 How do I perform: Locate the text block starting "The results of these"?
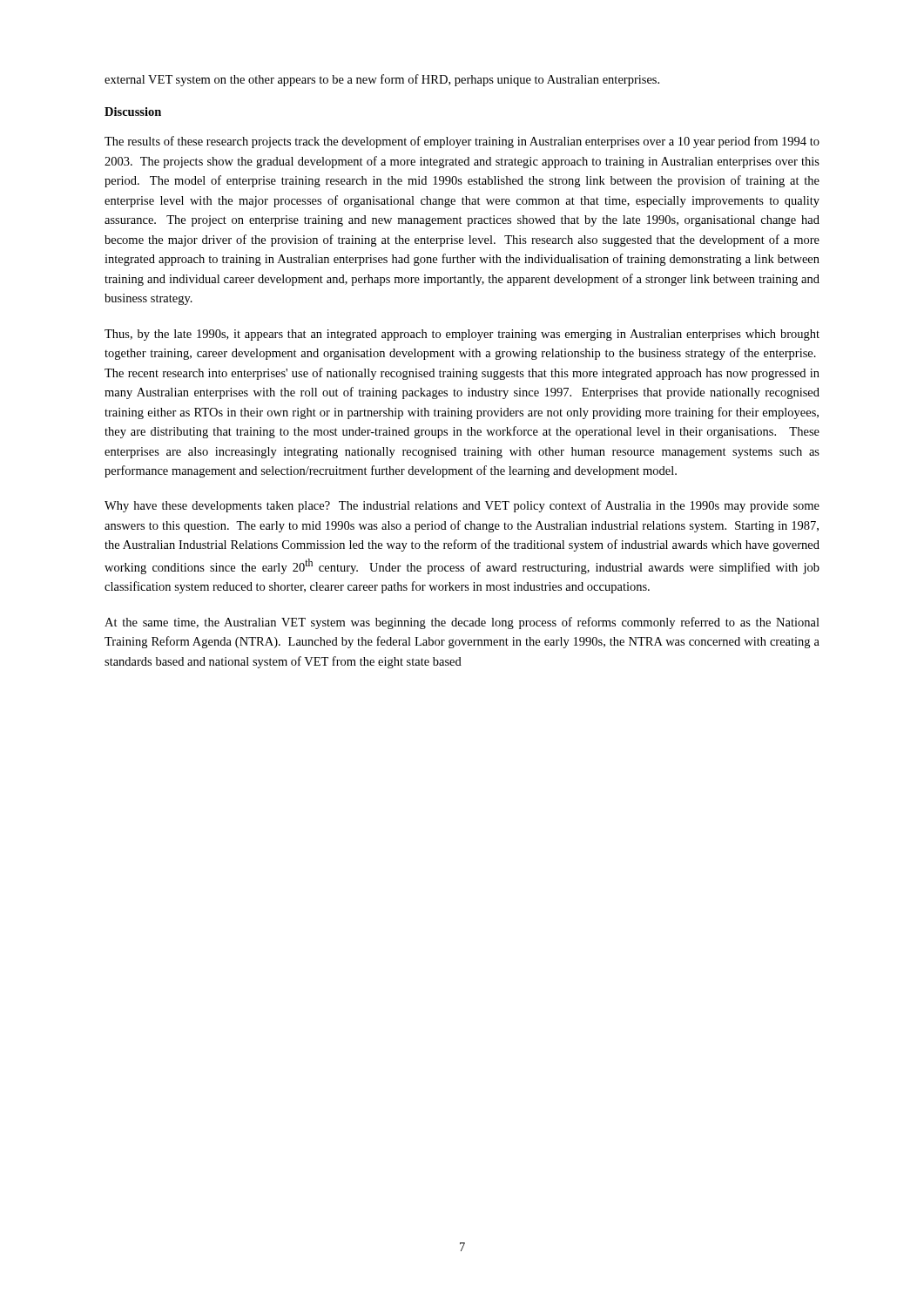pos(462,220)
